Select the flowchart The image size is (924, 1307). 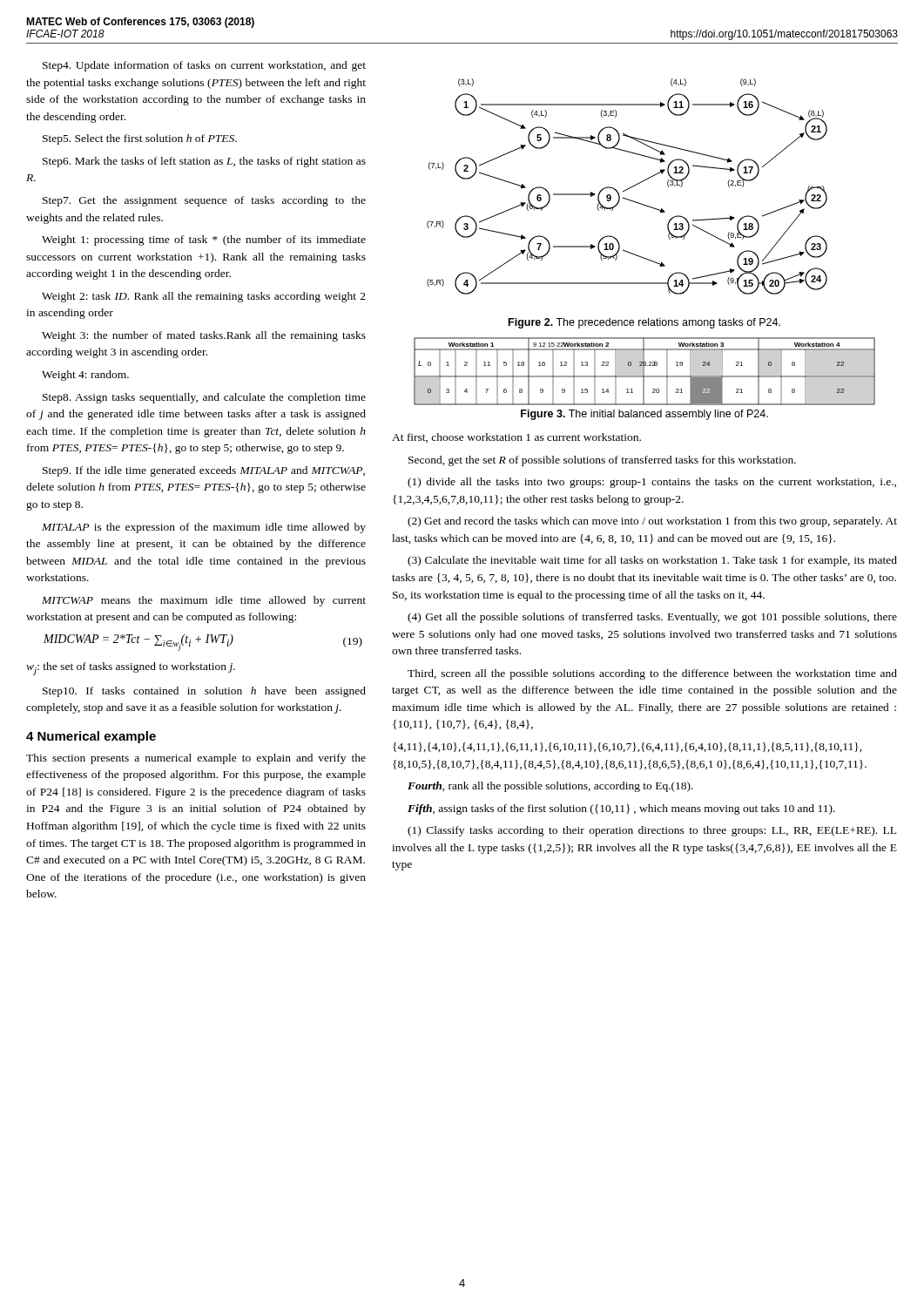pyautogui.click(x=644, y=185)
